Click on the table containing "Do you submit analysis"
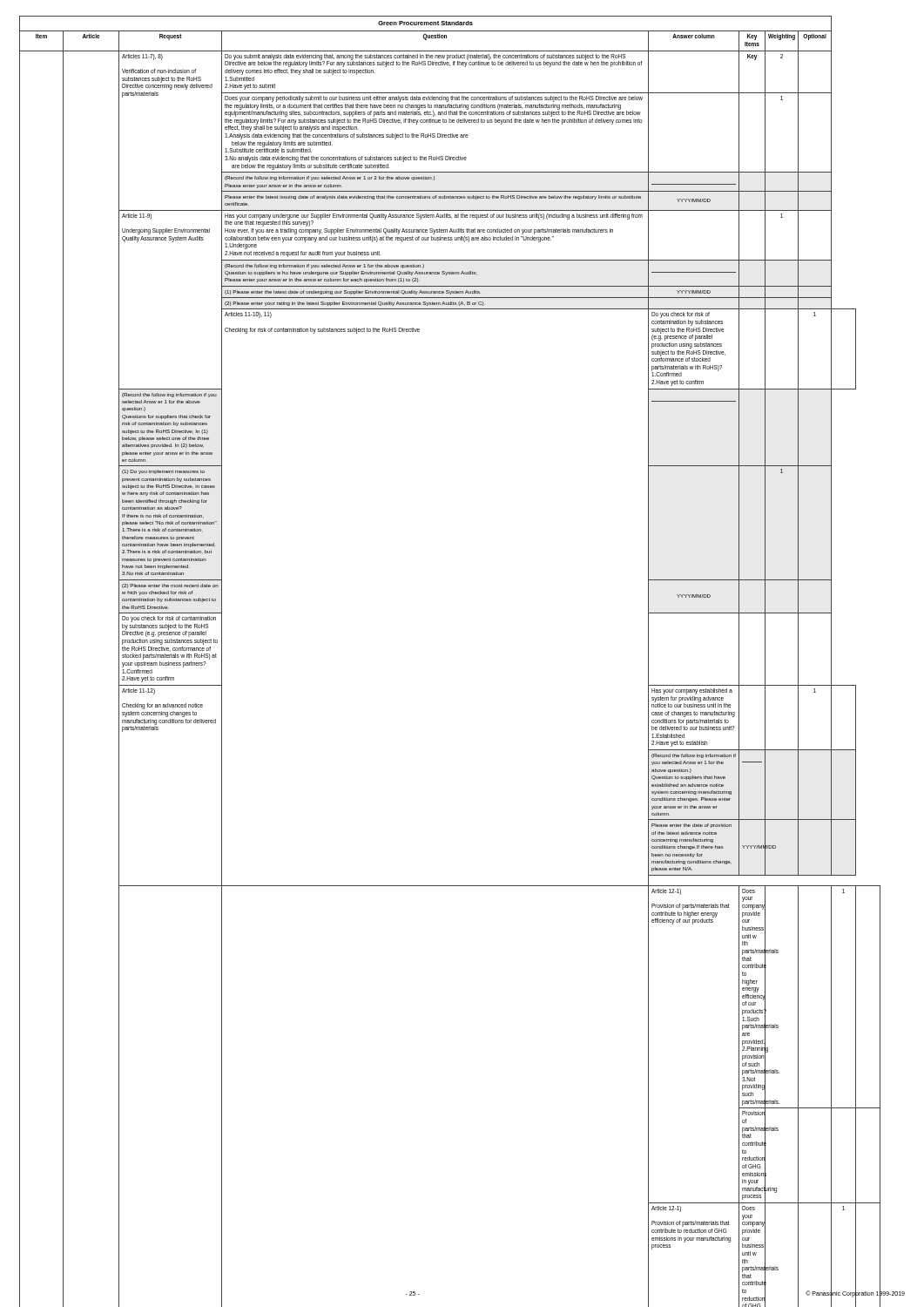This screenshot has height=1307, width=924. pyautogui.click(x=462, y=661)
